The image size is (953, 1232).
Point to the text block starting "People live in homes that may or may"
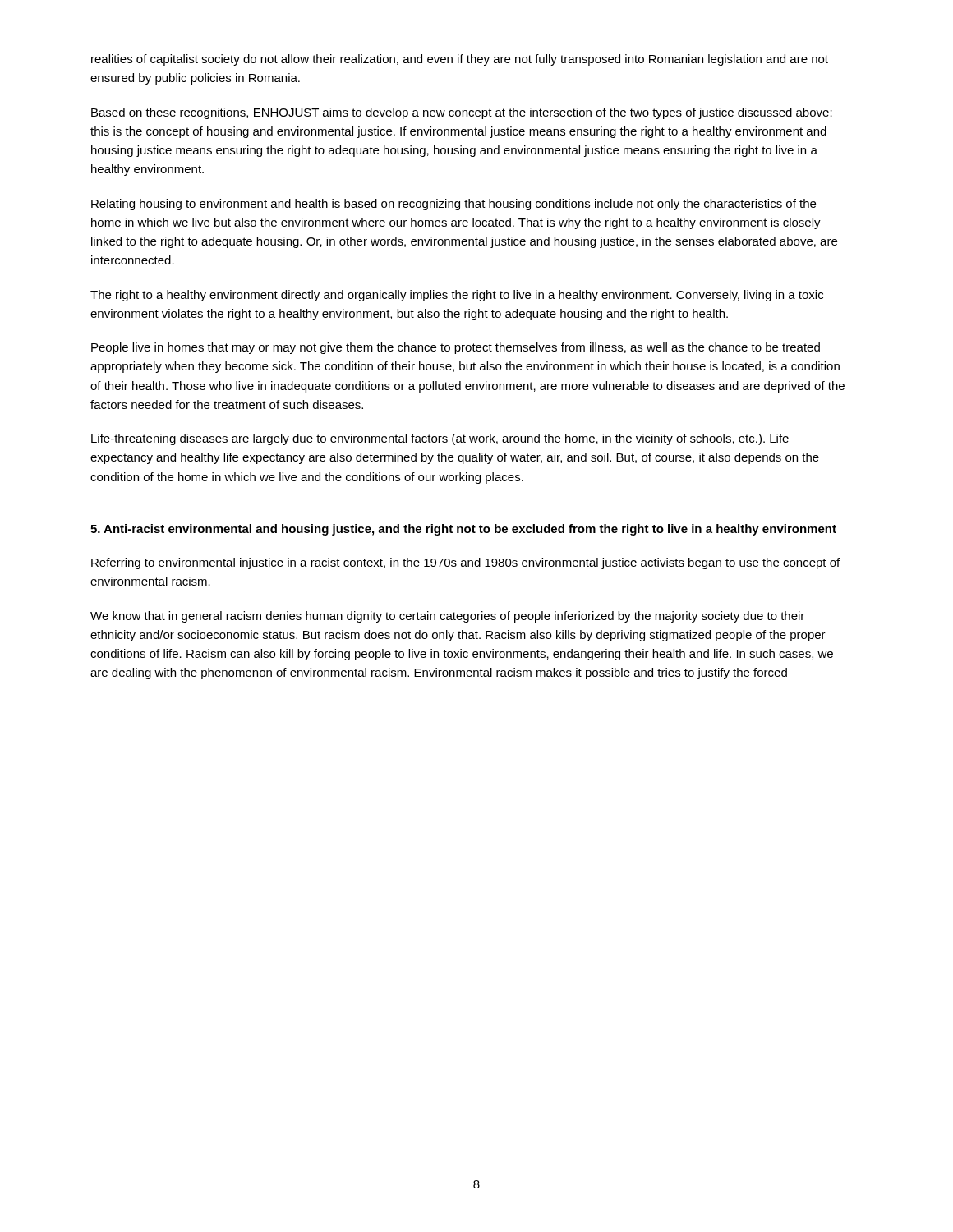[x=468, y=376]
